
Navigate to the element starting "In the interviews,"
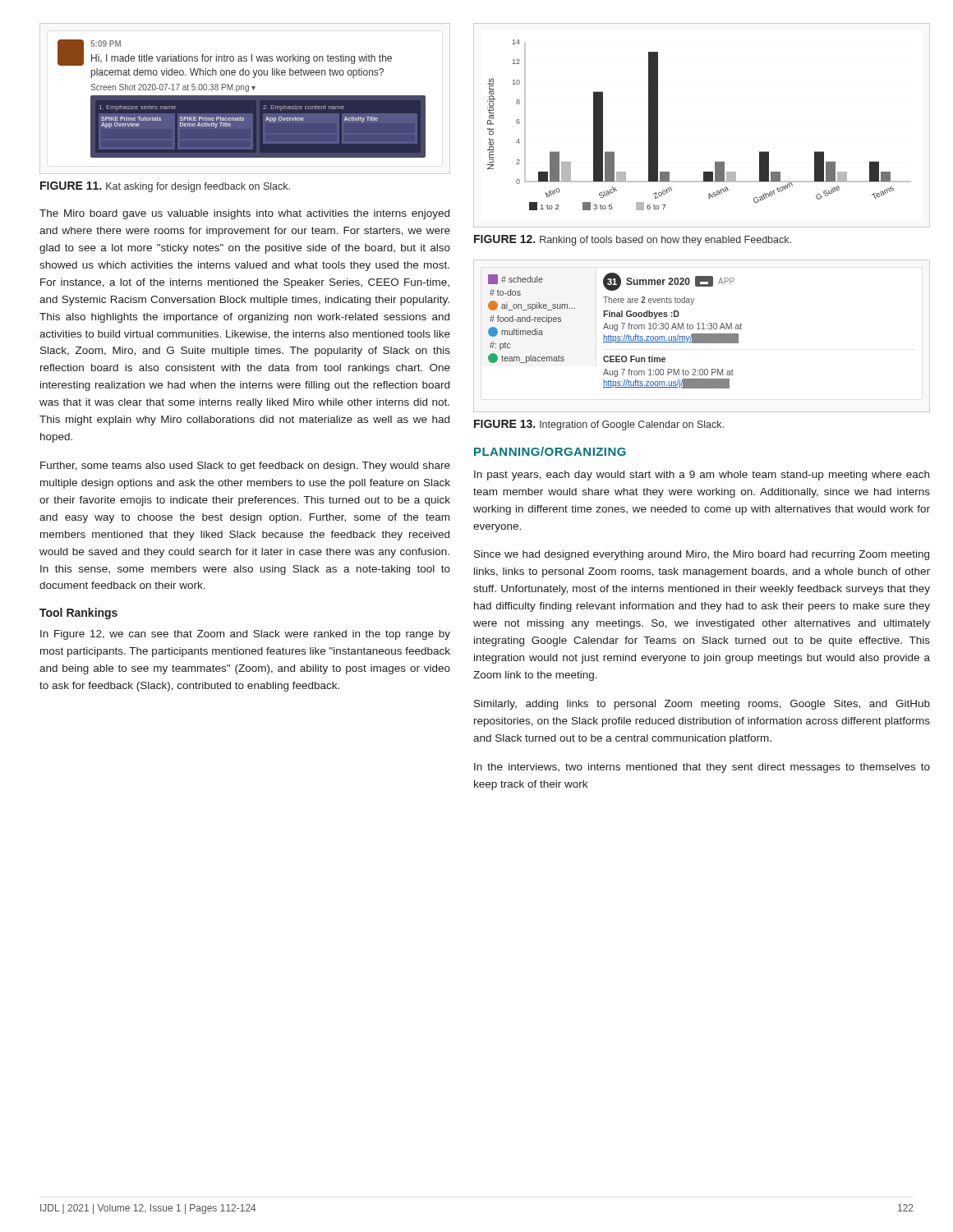702,775
